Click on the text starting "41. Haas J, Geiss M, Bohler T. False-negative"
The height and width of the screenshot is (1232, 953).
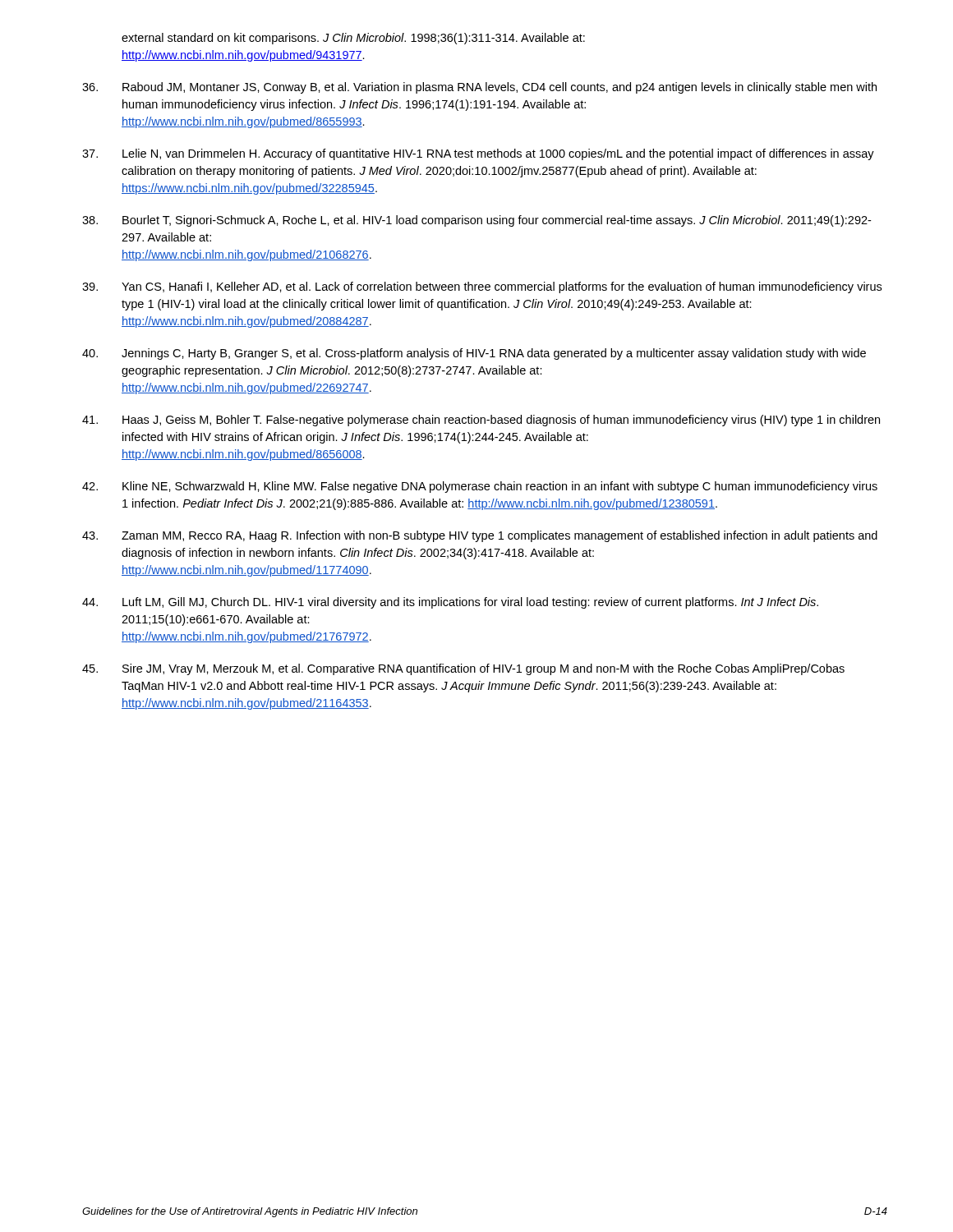485,438
